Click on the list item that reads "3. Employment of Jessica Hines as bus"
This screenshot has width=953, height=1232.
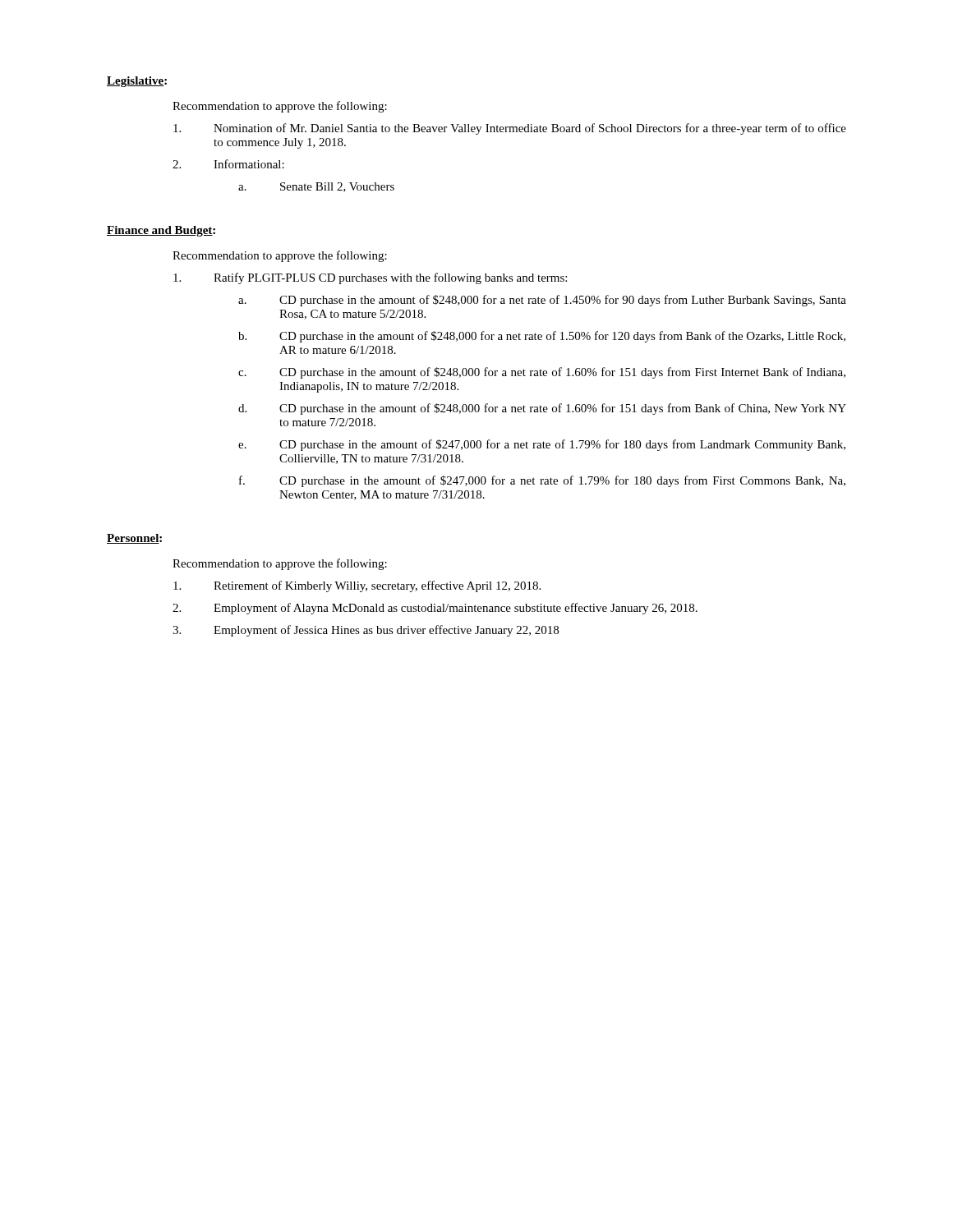[509, 630]
